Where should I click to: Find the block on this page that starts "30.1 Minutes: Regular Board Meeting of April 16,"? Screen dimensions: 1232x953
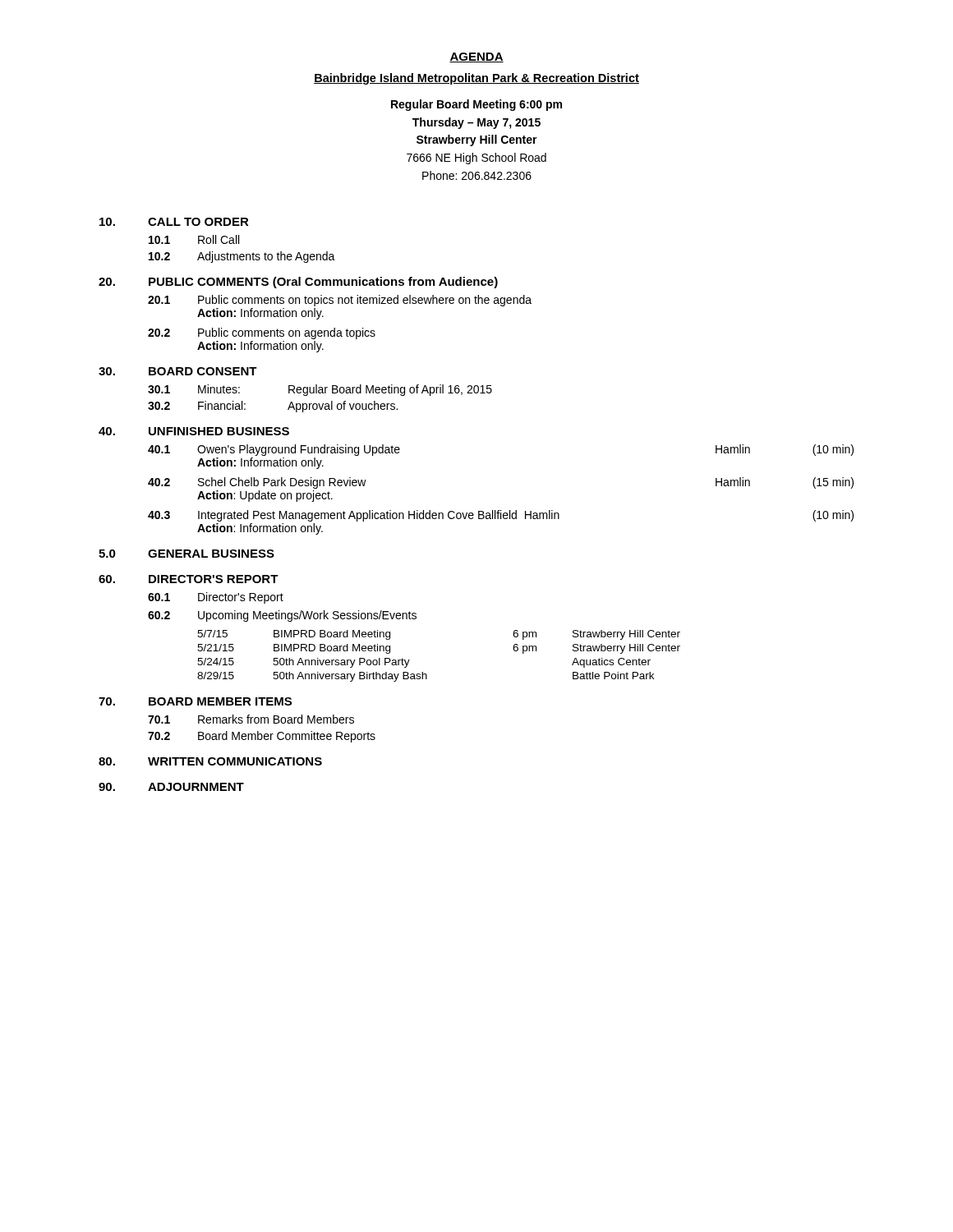[x=320, y=390]
